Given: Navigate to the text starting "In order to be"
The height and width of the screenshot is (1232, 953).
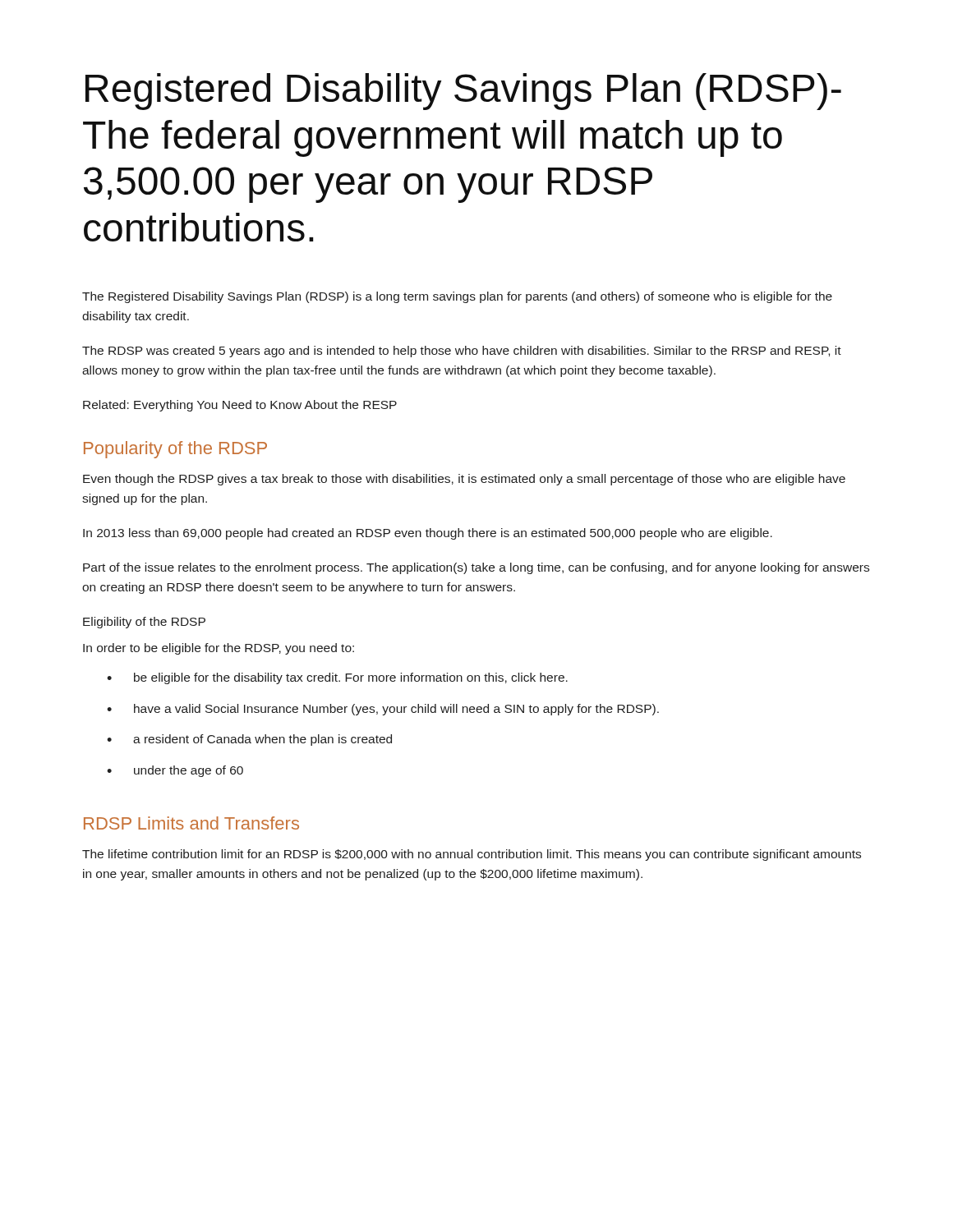Looking at the screenshot, I should (219, 647).
